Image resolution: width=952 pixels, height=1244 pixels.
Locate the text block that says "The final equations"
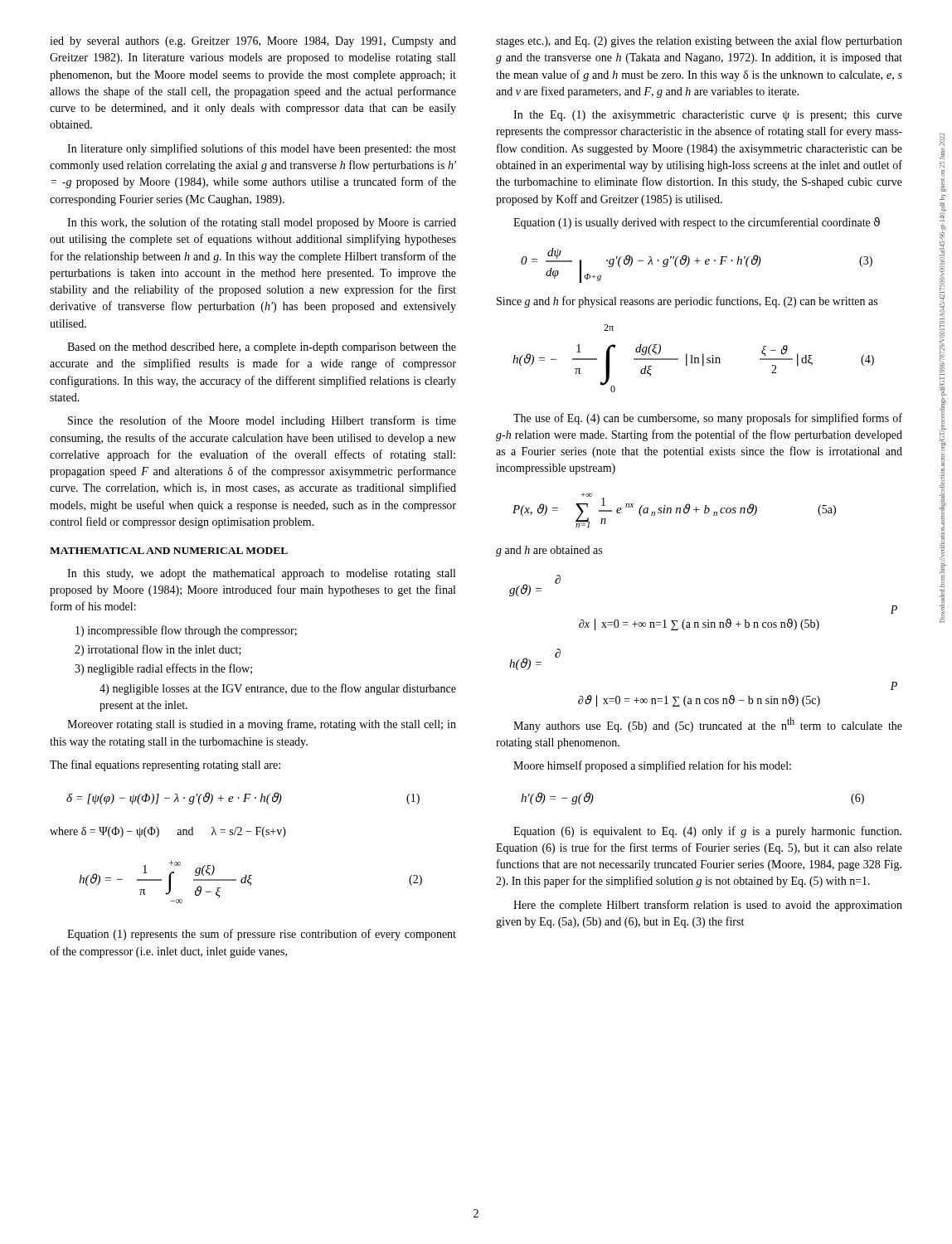253,765
